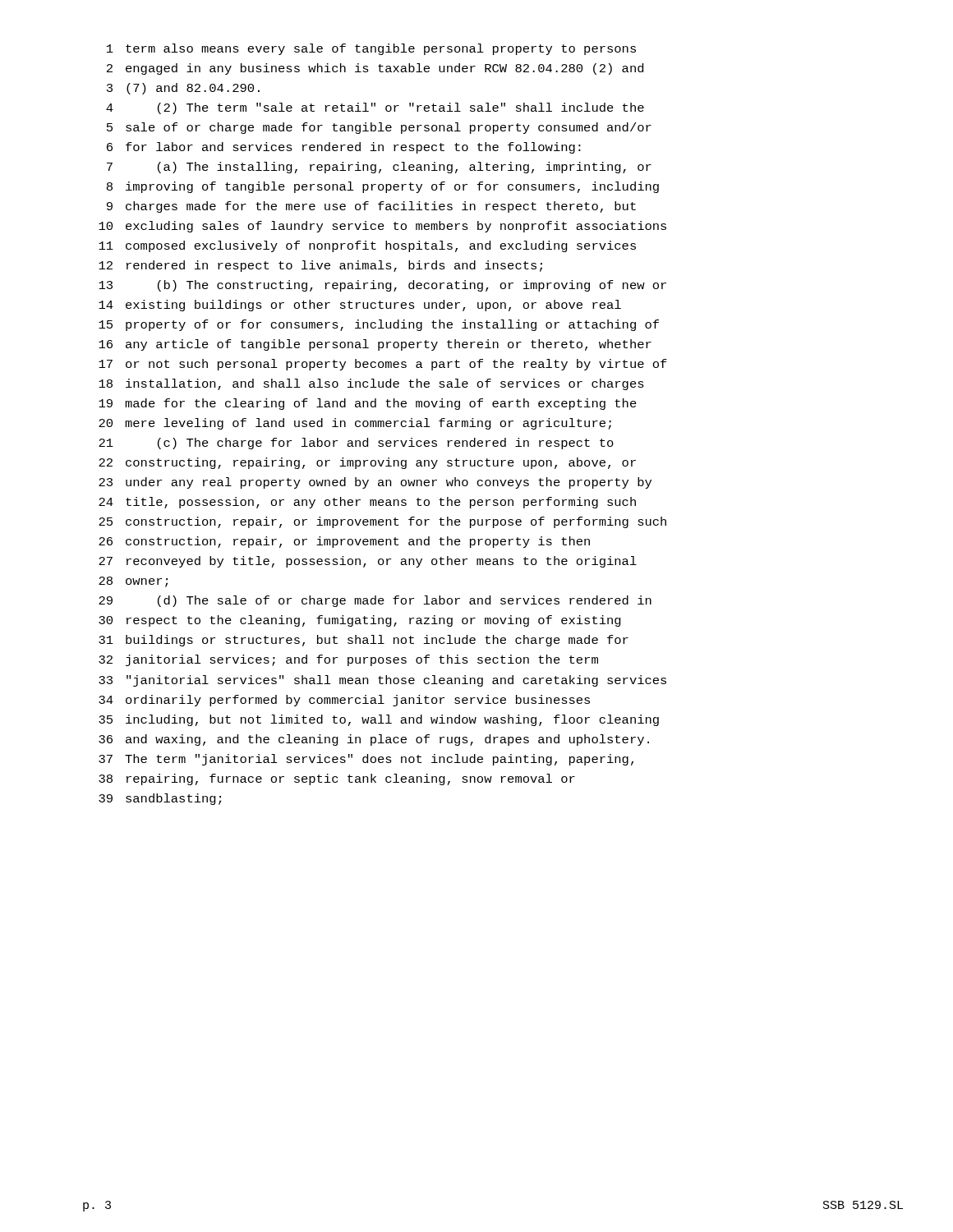Select the list item that says "1 term also means every sale of tangible"
Screen dimensions: 1232x953
(x=493, y=69)
